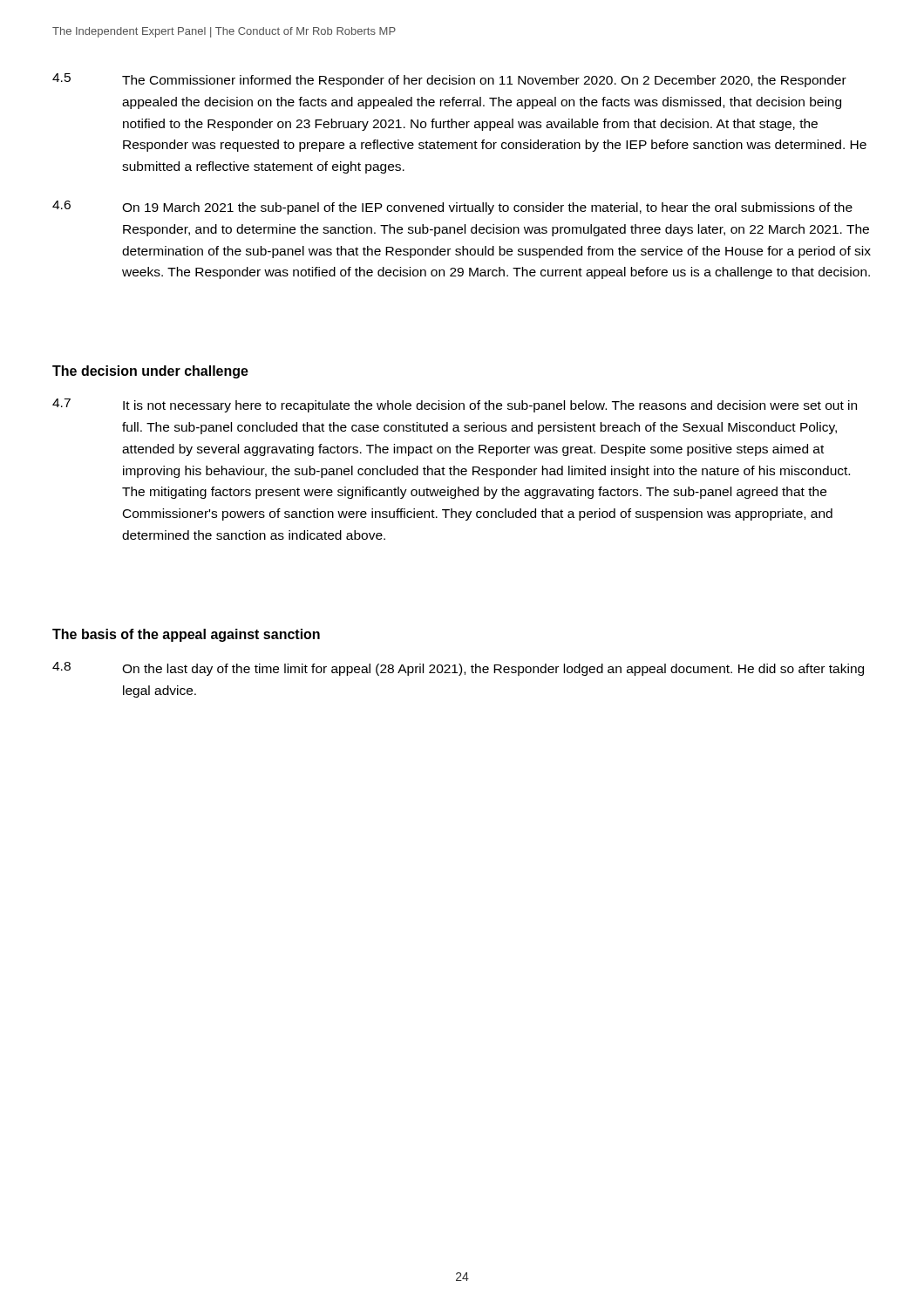Navigate to the passage starting "4.6 On 19"

[x=462, y=240]
